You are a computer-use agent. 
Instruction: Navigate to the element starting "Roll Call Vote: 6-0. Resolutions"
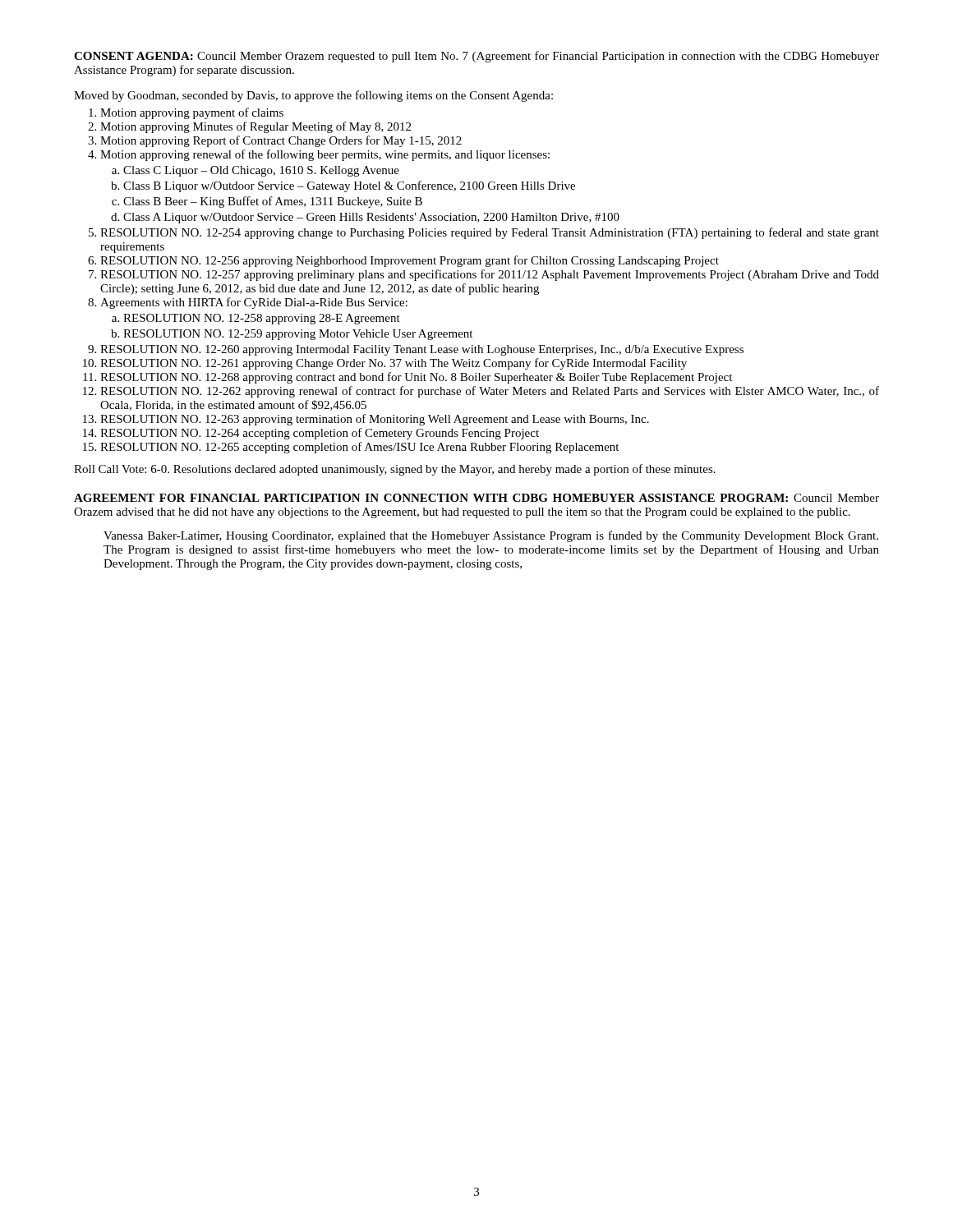pos(476,469)
